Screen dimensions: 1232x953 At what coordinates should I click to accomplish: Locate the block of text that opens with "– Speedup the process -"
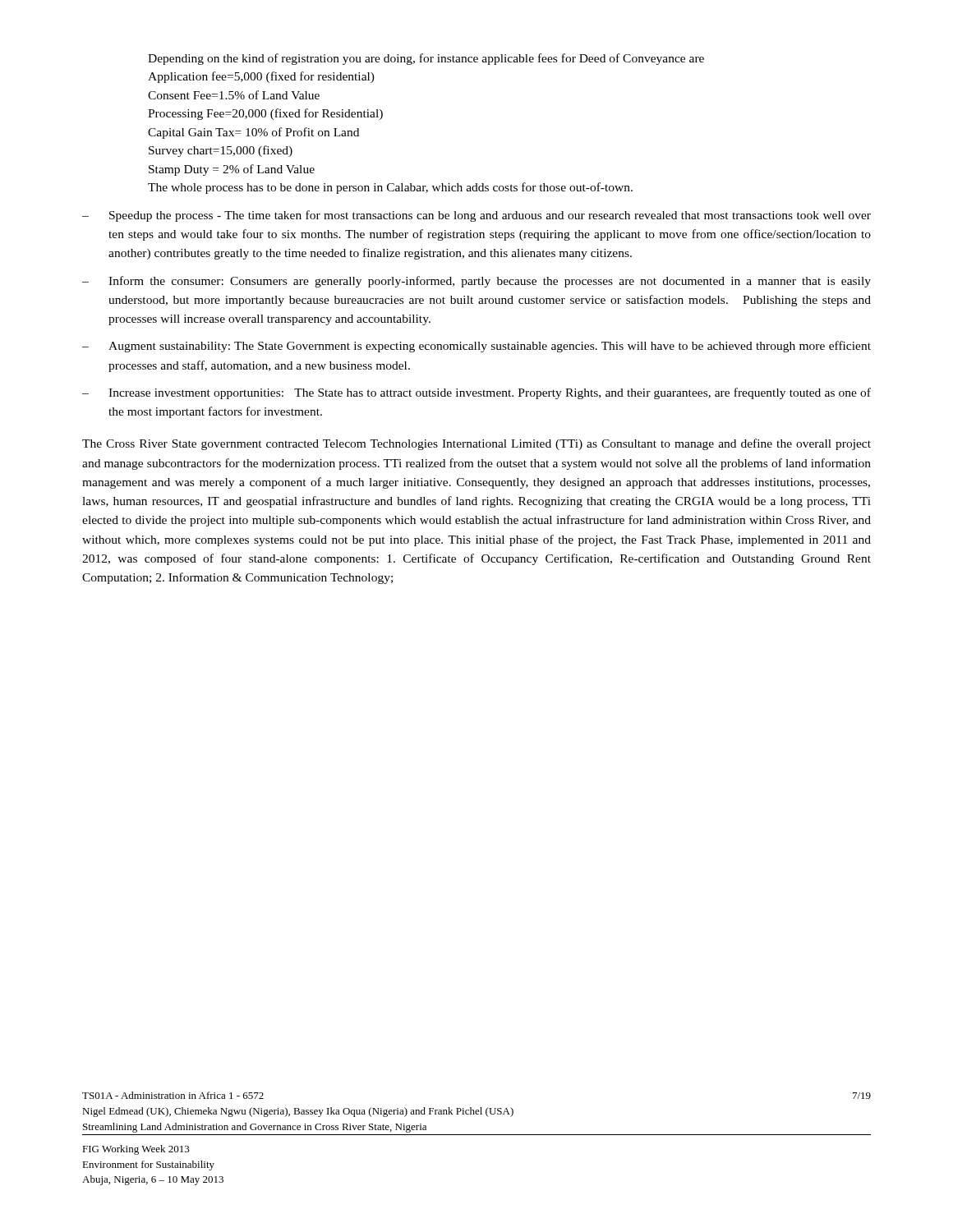click(x=476, y=234)
